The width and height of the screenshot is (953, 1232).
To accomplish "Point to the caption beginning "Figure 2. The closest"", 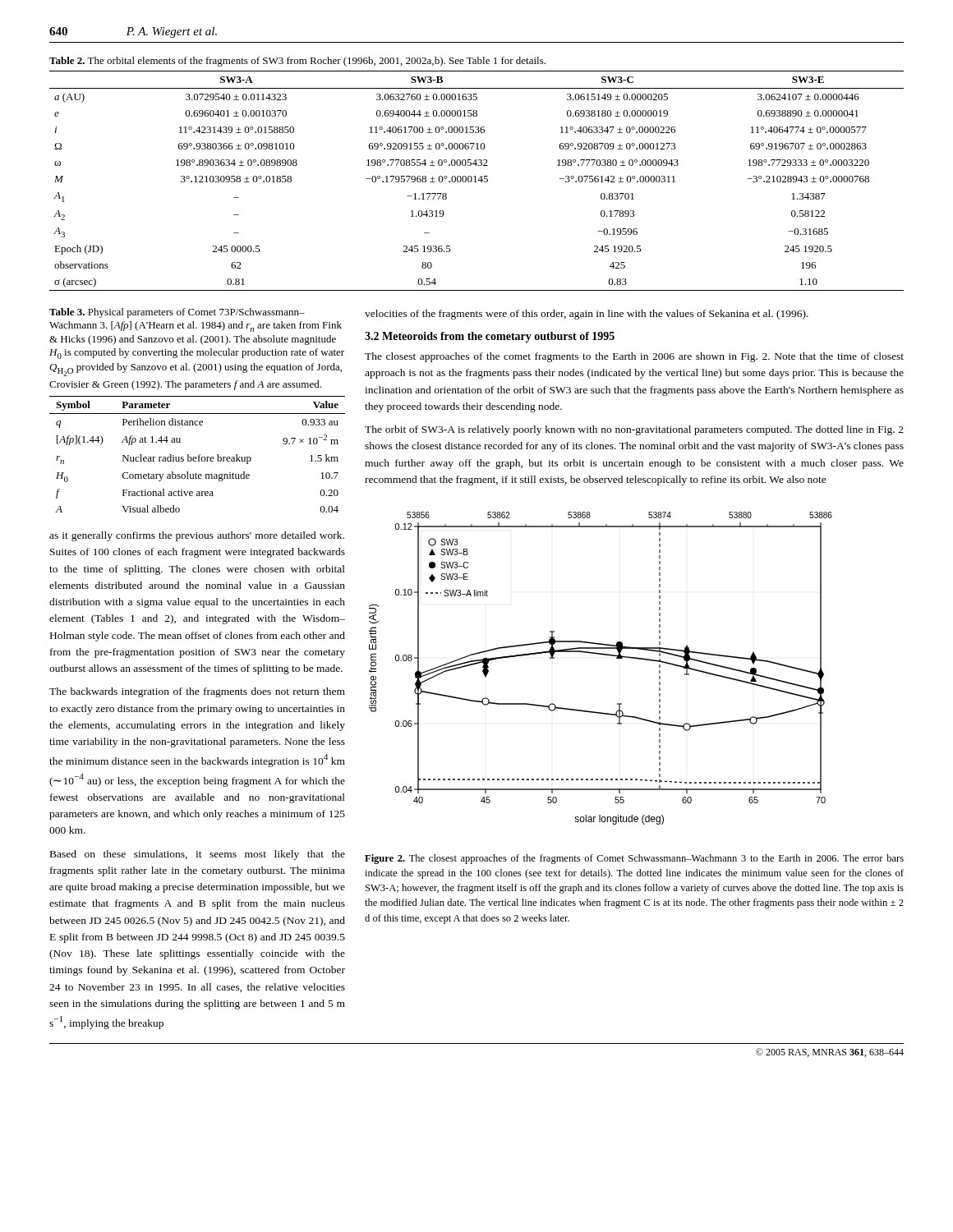I will [x=634, y=888].
